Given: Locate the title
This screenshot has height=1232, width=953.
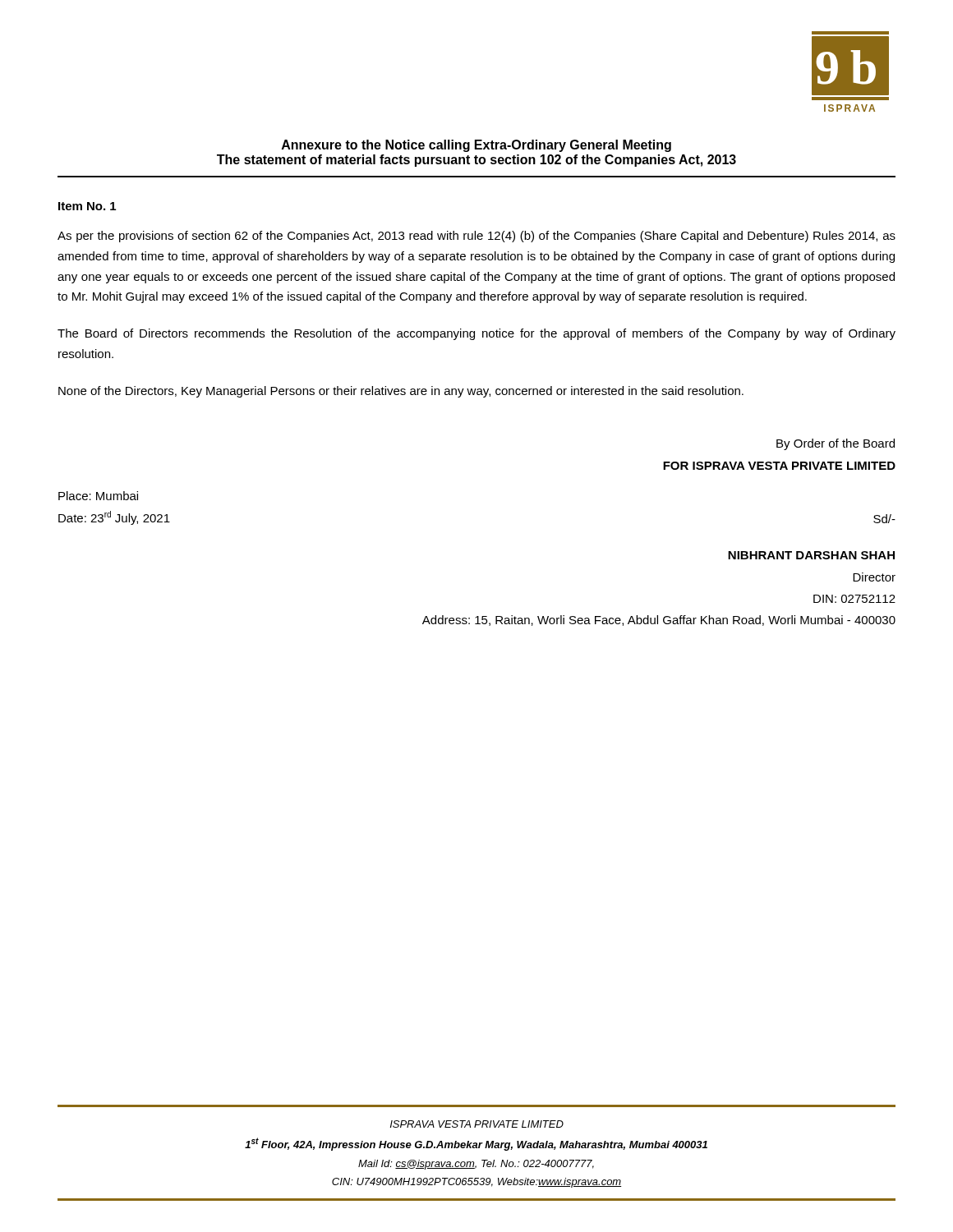Looking at the screenshot, I should coord(476,153).
